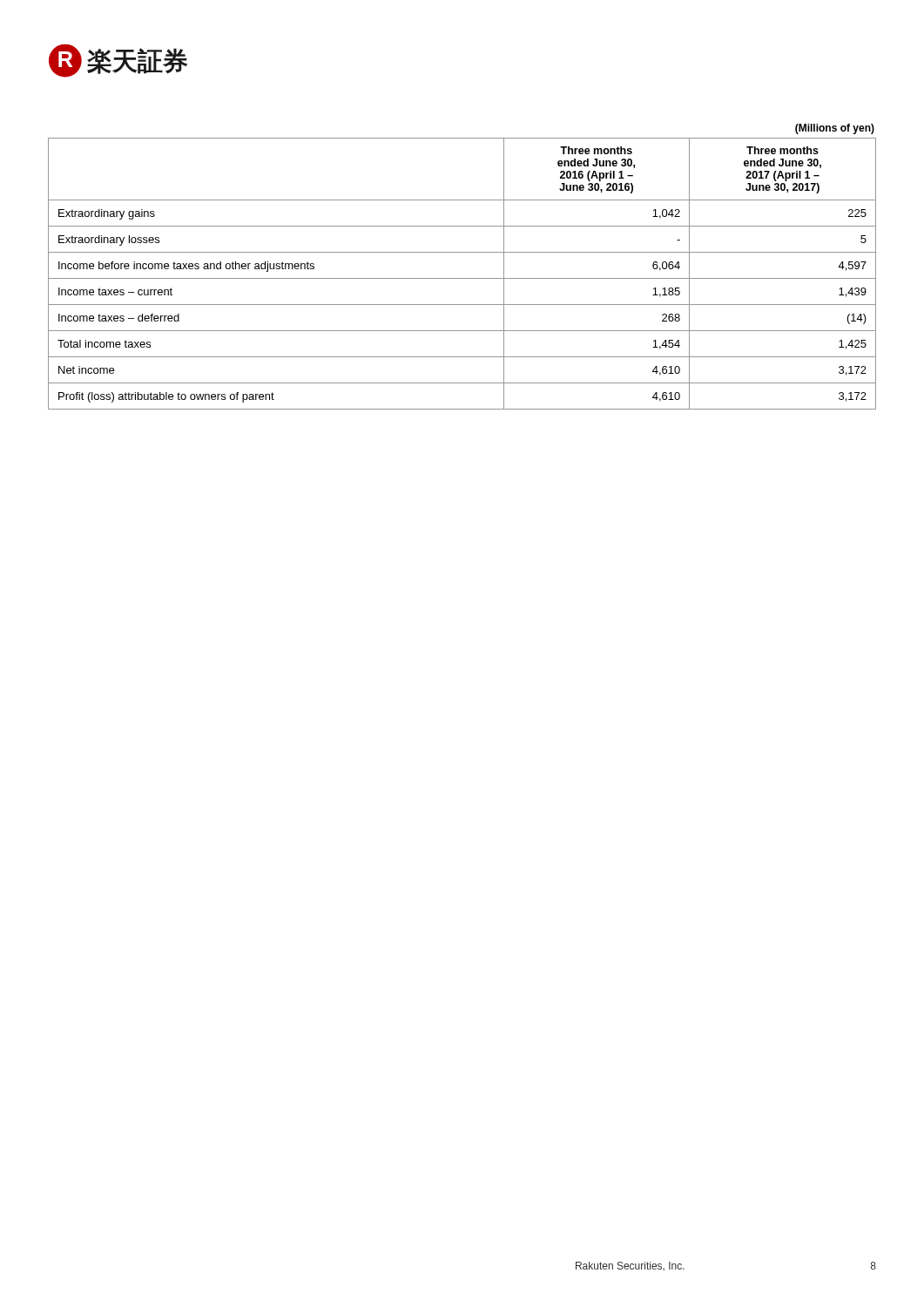Click on the logo
The image size is (924, 1307).
click(126, 62)
